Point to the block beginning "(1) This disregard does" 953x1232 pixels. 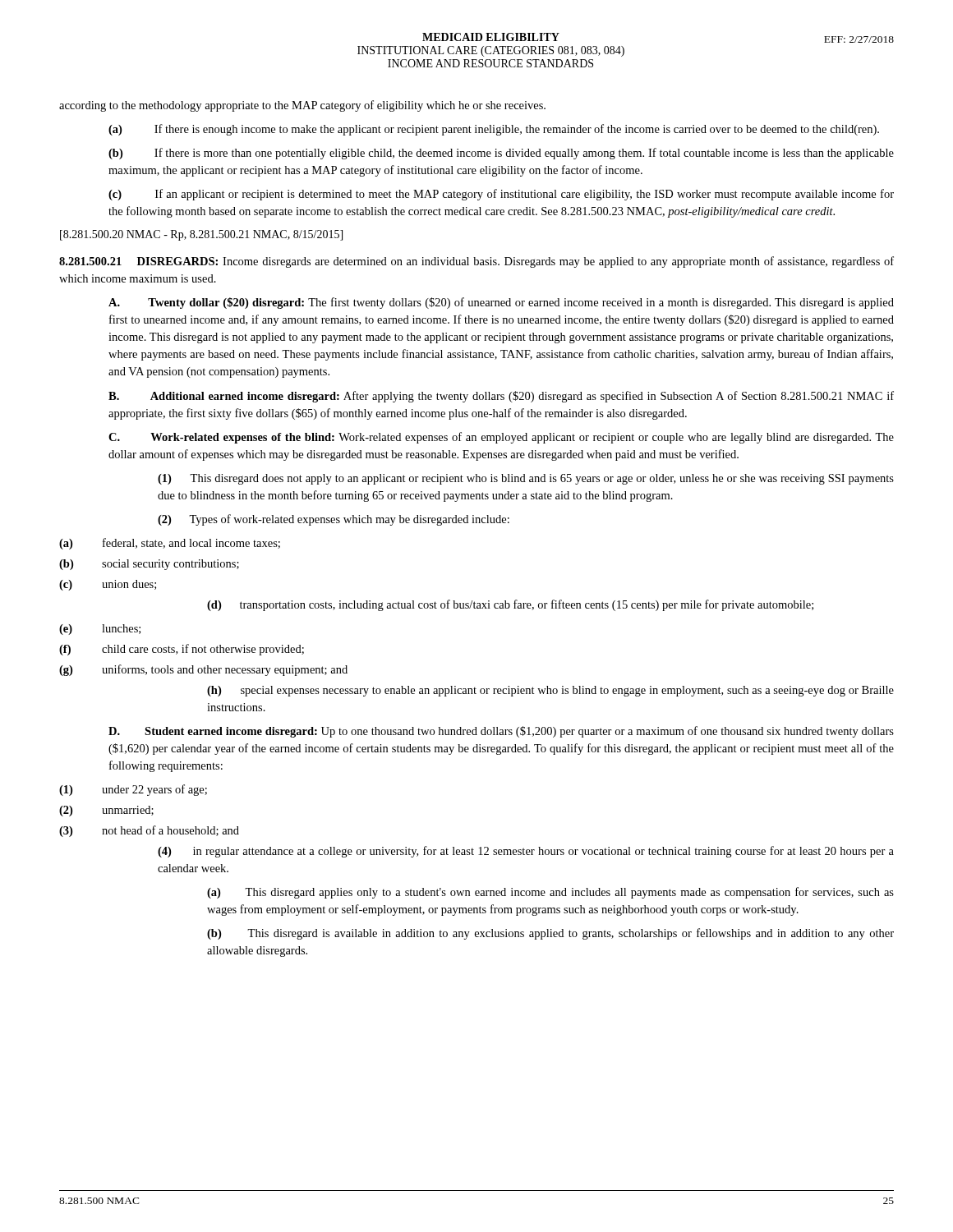pyautogui.click(x=526, y=487)
